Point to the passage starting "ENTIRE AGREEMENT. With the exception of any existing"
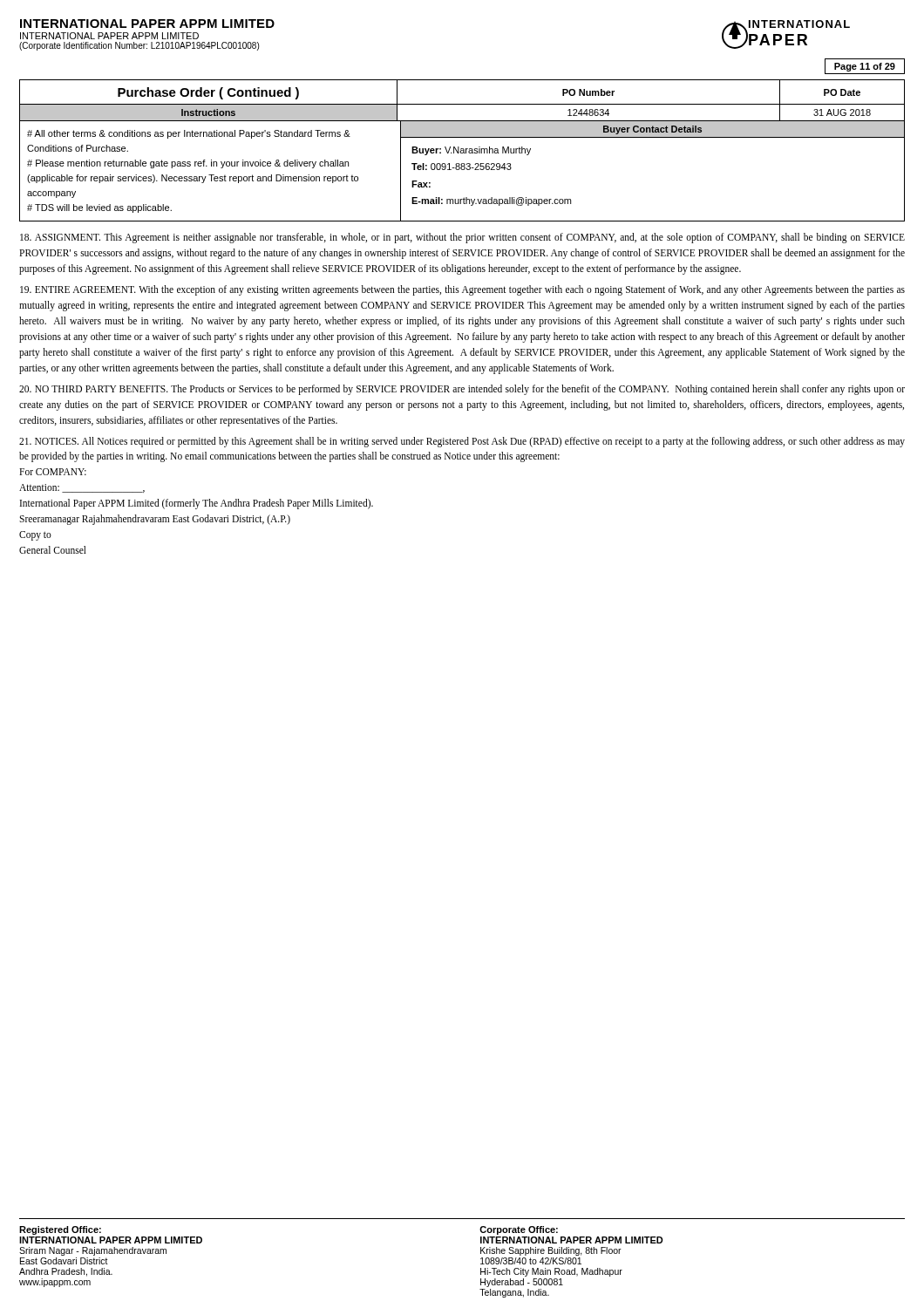 (462, 329)
